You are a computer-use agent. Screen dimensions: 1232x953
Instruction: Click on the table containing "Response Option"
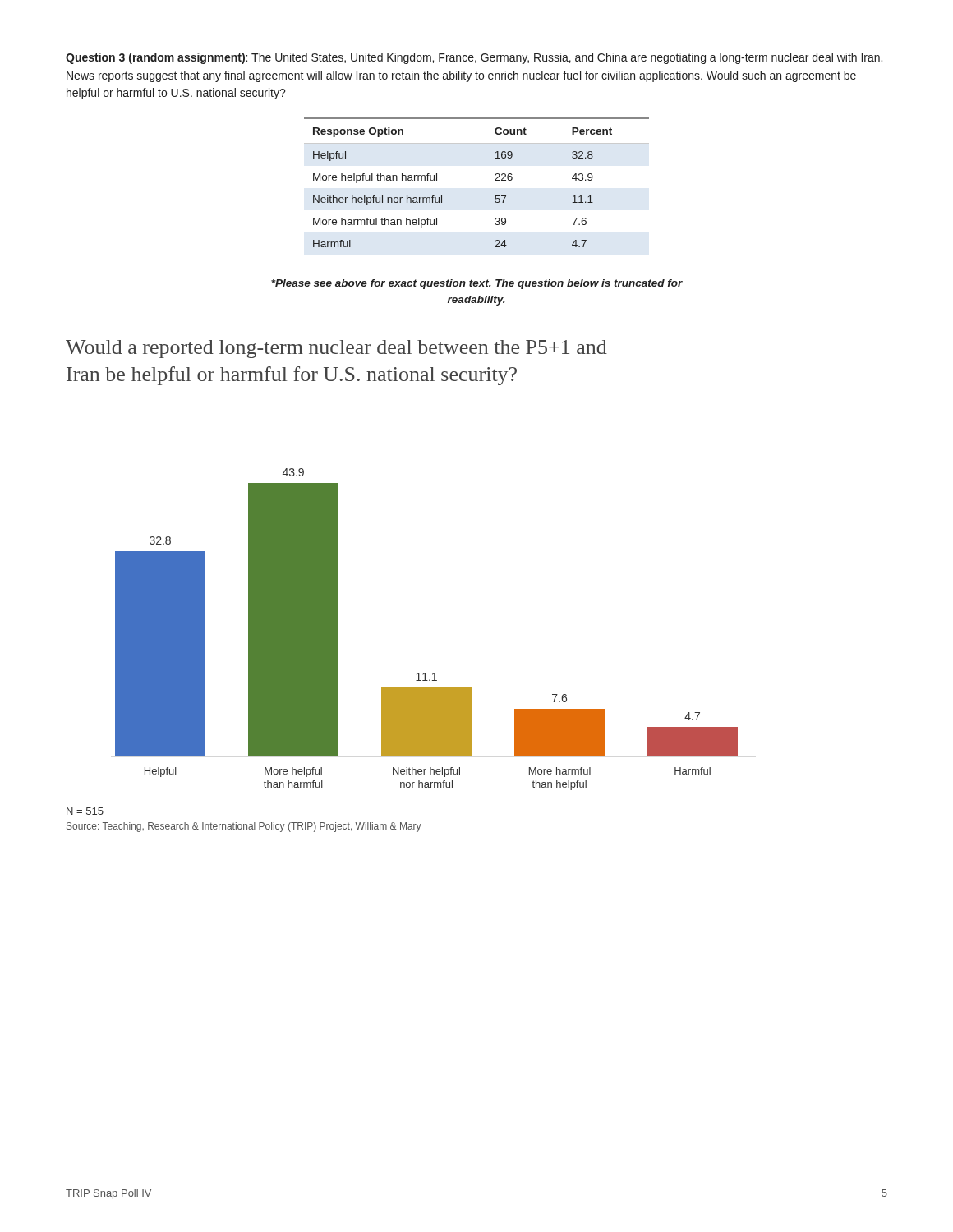pos(476,187)
